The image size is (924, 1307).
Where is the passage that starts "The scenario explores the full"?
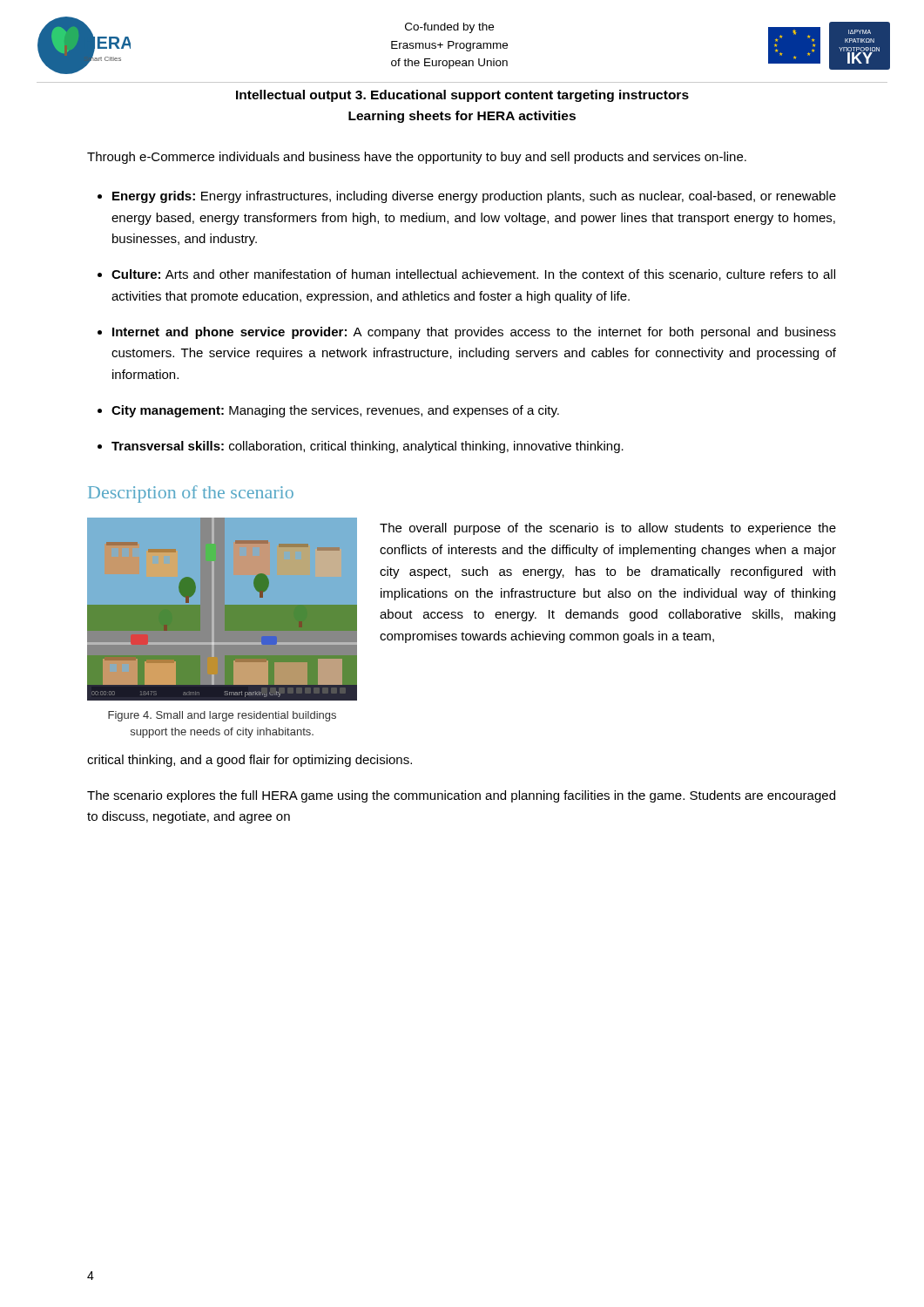pos(462,806)
